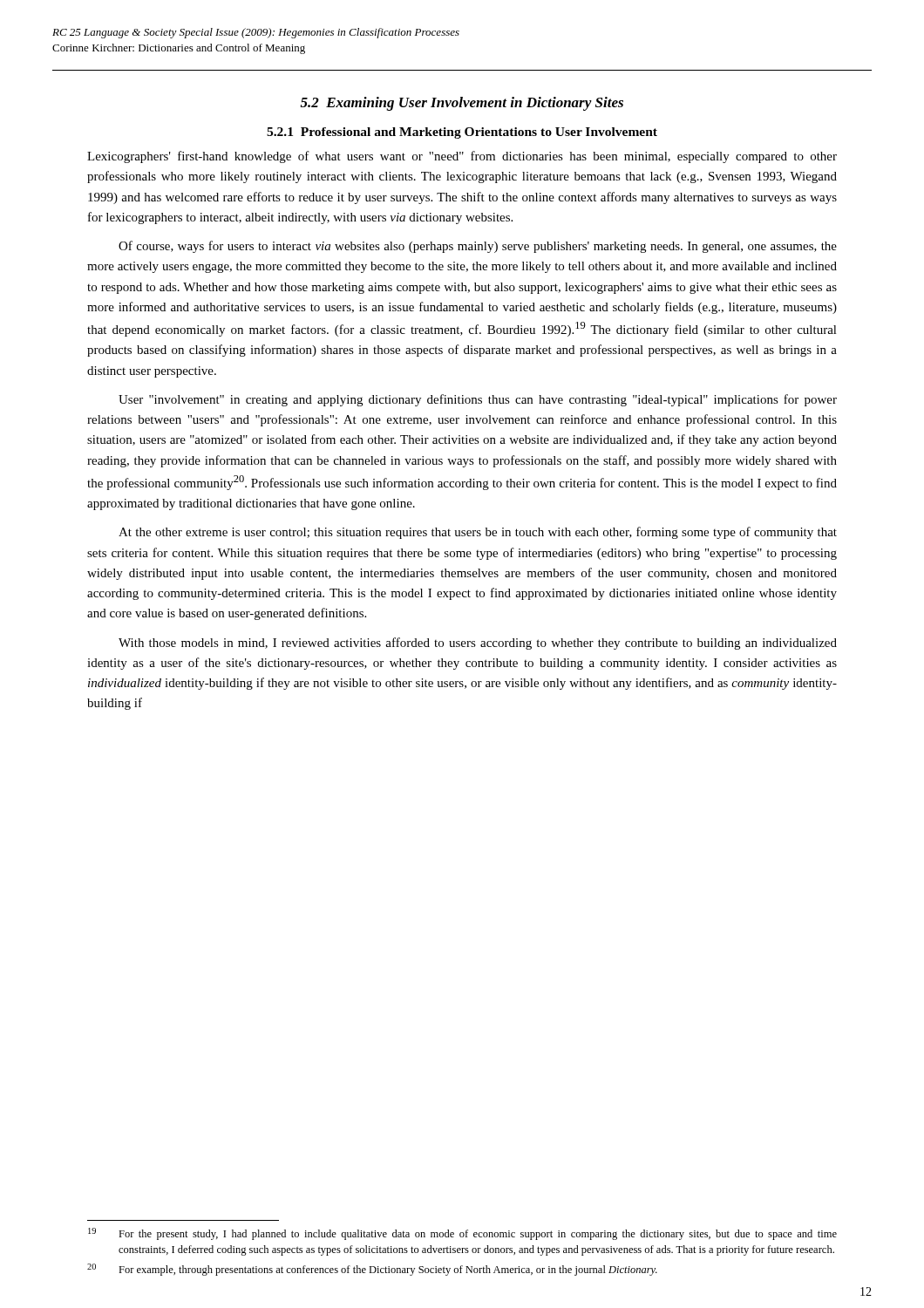Find the text block that reads "Lexicographers' first-hand knowledge of what users"
This screenshot has height=1308, width=924.
point(462,187)
